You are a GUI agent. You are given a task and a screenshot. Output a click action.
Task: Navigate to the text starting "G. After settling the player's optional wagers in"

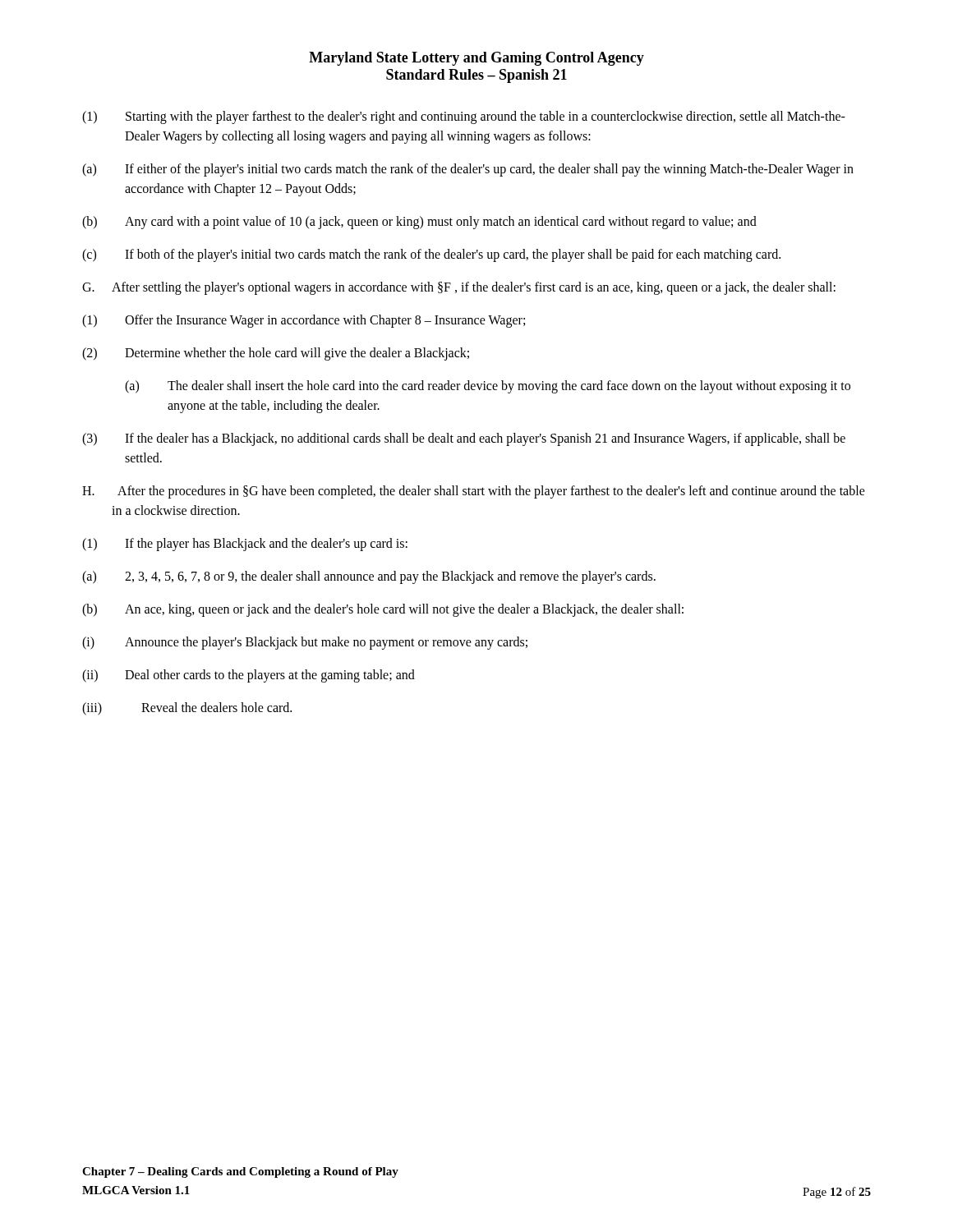click(476, 287)
